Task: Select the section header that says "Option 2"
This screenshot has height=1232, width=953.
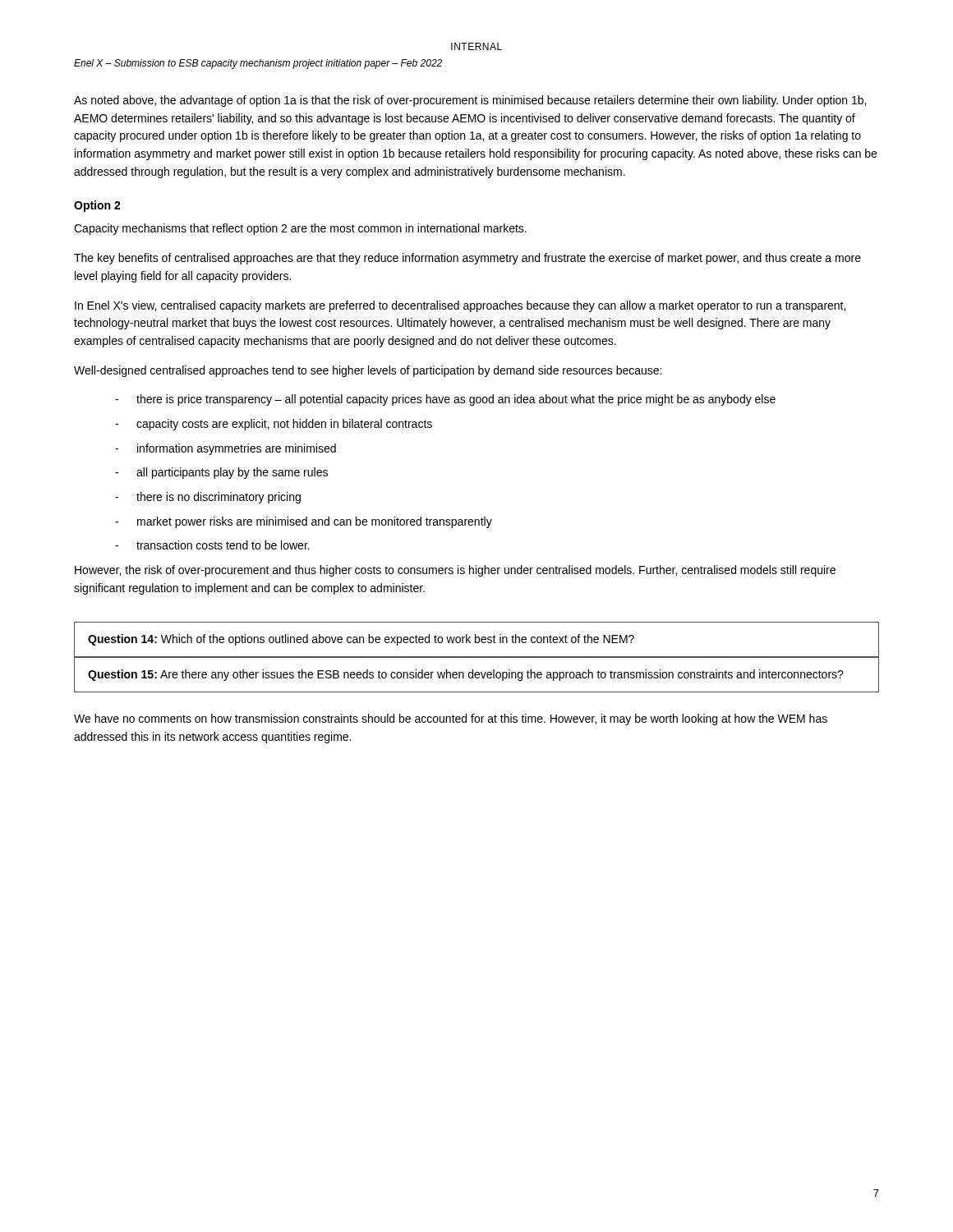Action: (x=97, y=206)
